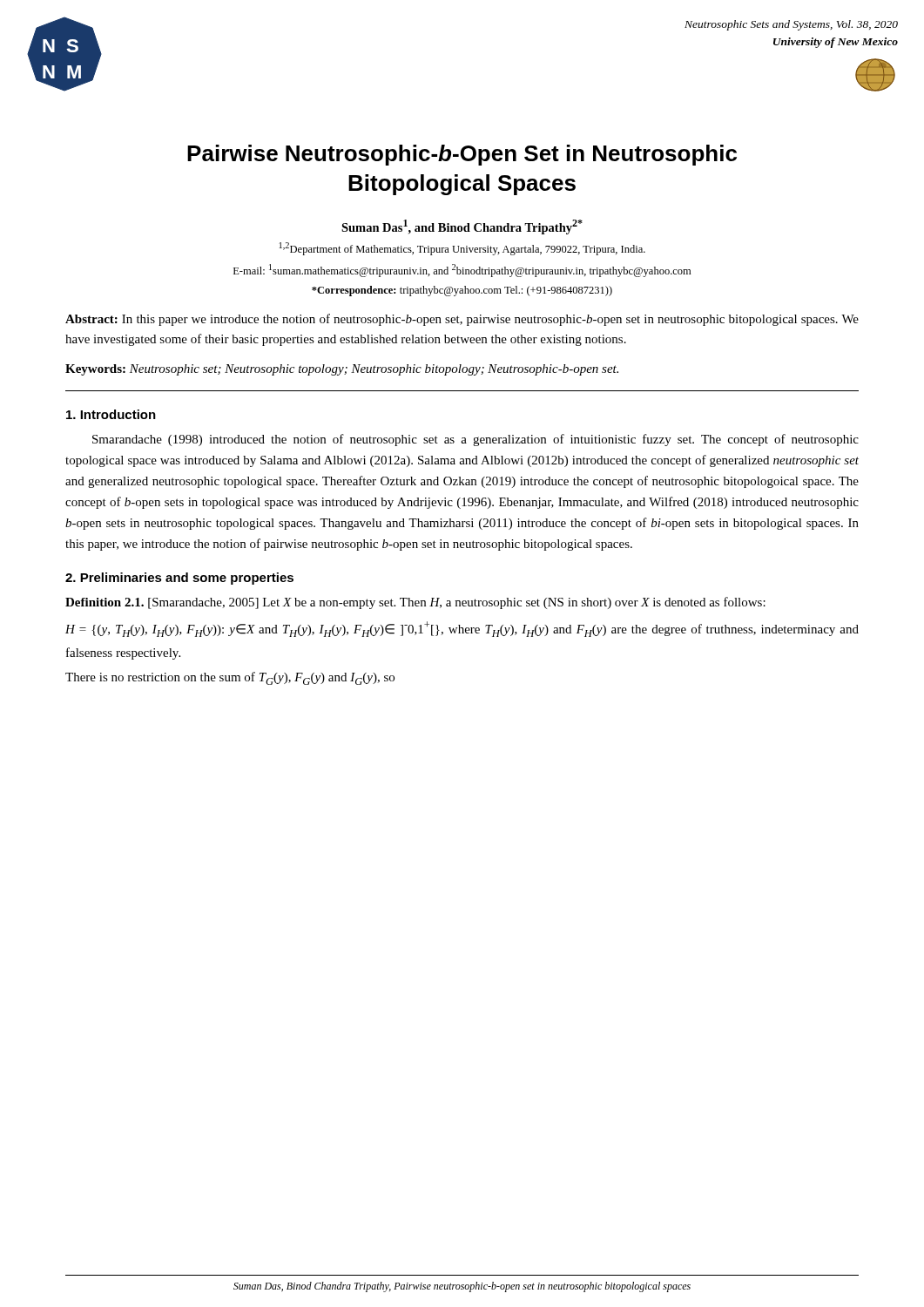
Task: Click the title
Action: (x=462, y=169)
